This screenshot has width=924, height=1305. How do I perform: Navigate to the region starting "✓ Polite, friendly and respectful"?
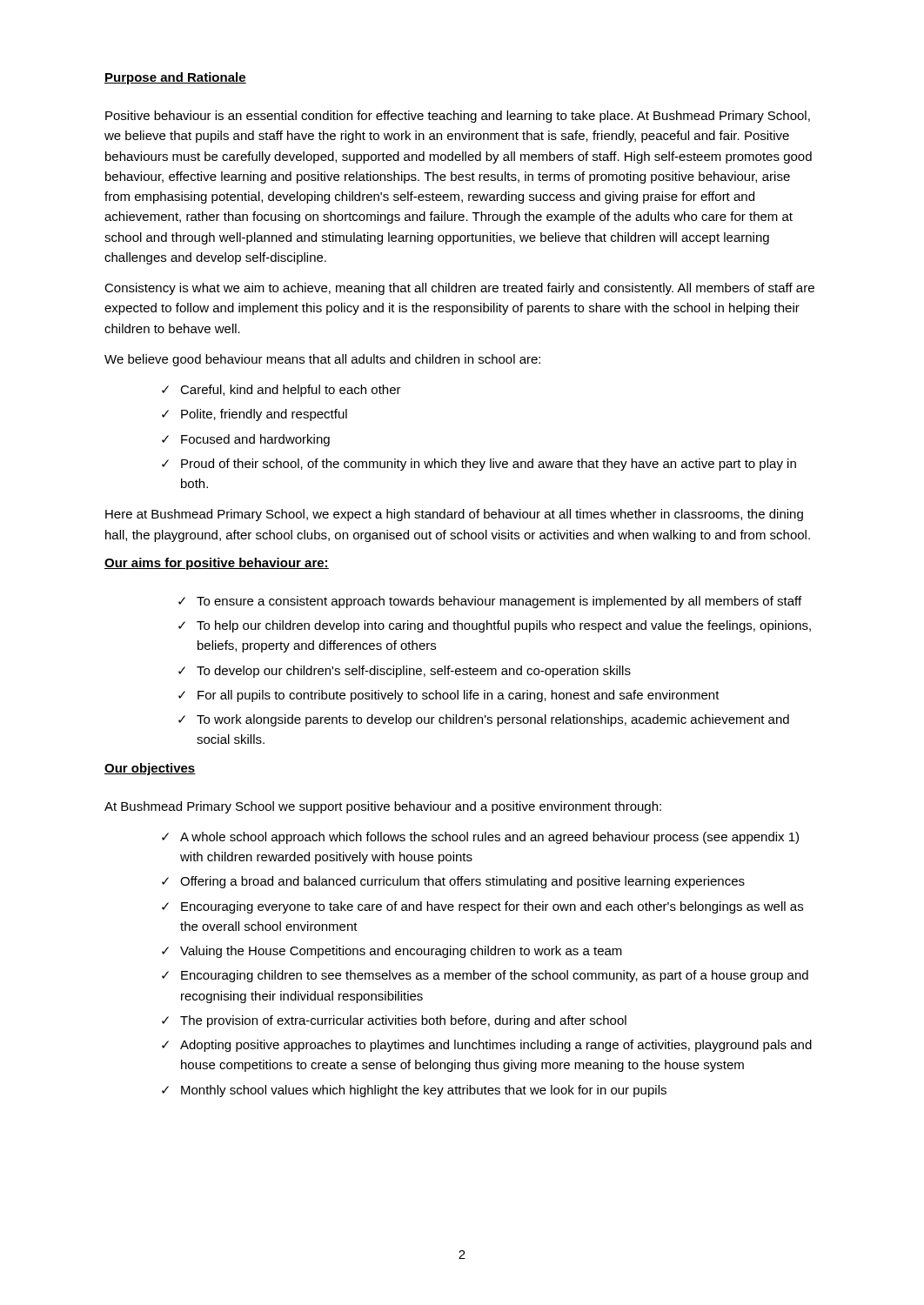point(250,414)
